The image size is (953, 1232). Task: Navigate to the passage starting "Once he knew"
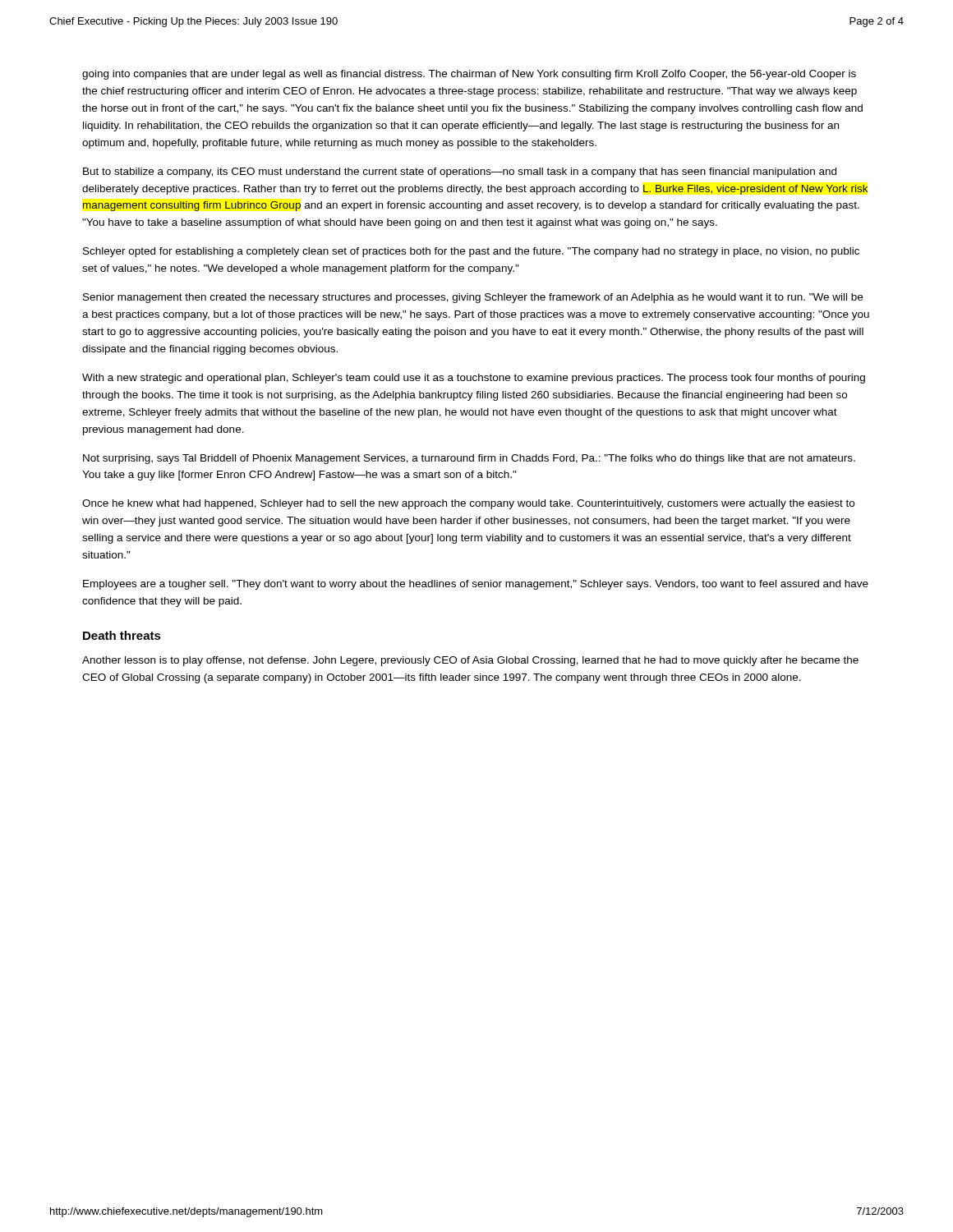point(469,529)
